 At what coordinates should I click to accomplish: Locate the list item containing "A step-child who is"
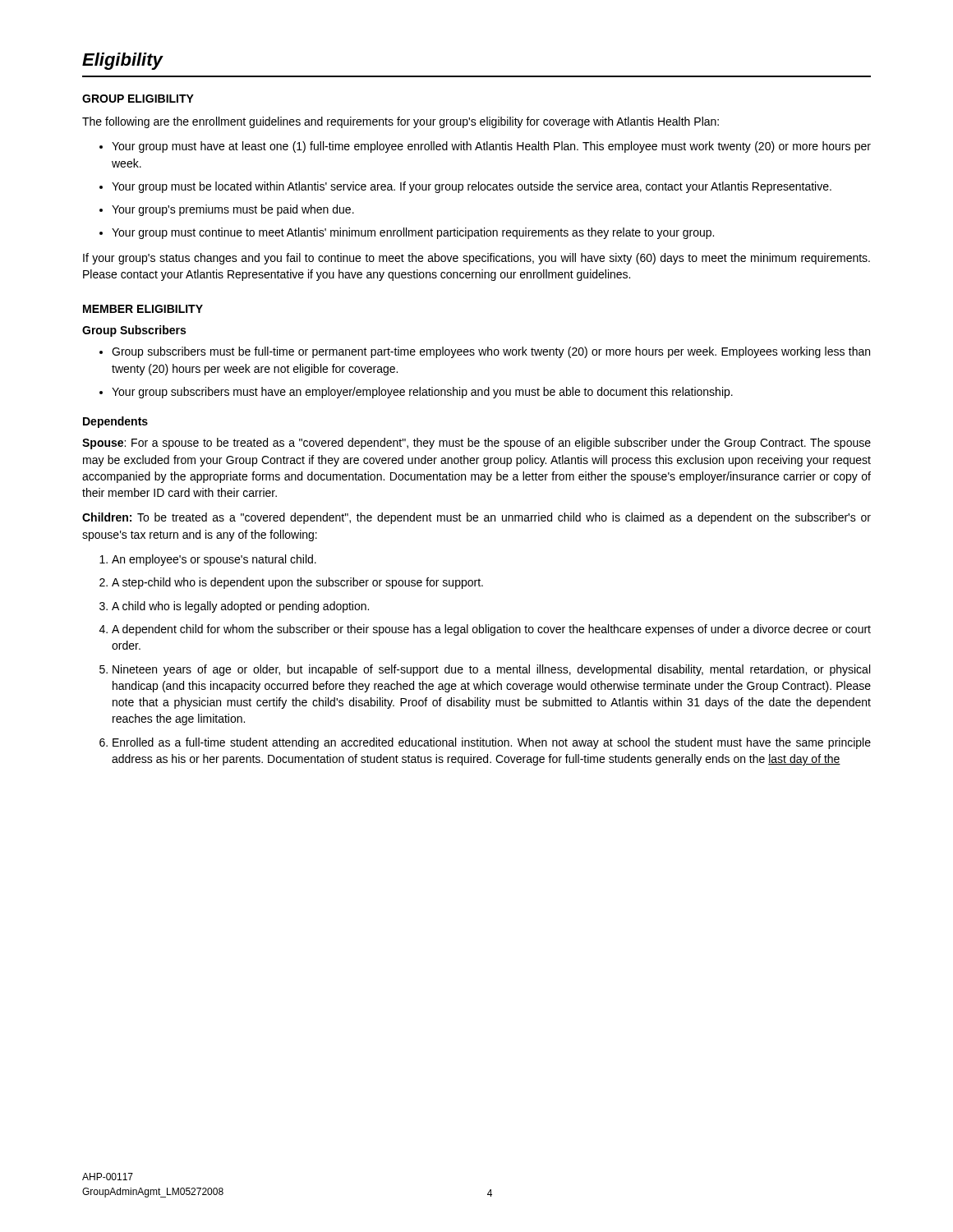(x=298, y=583)
